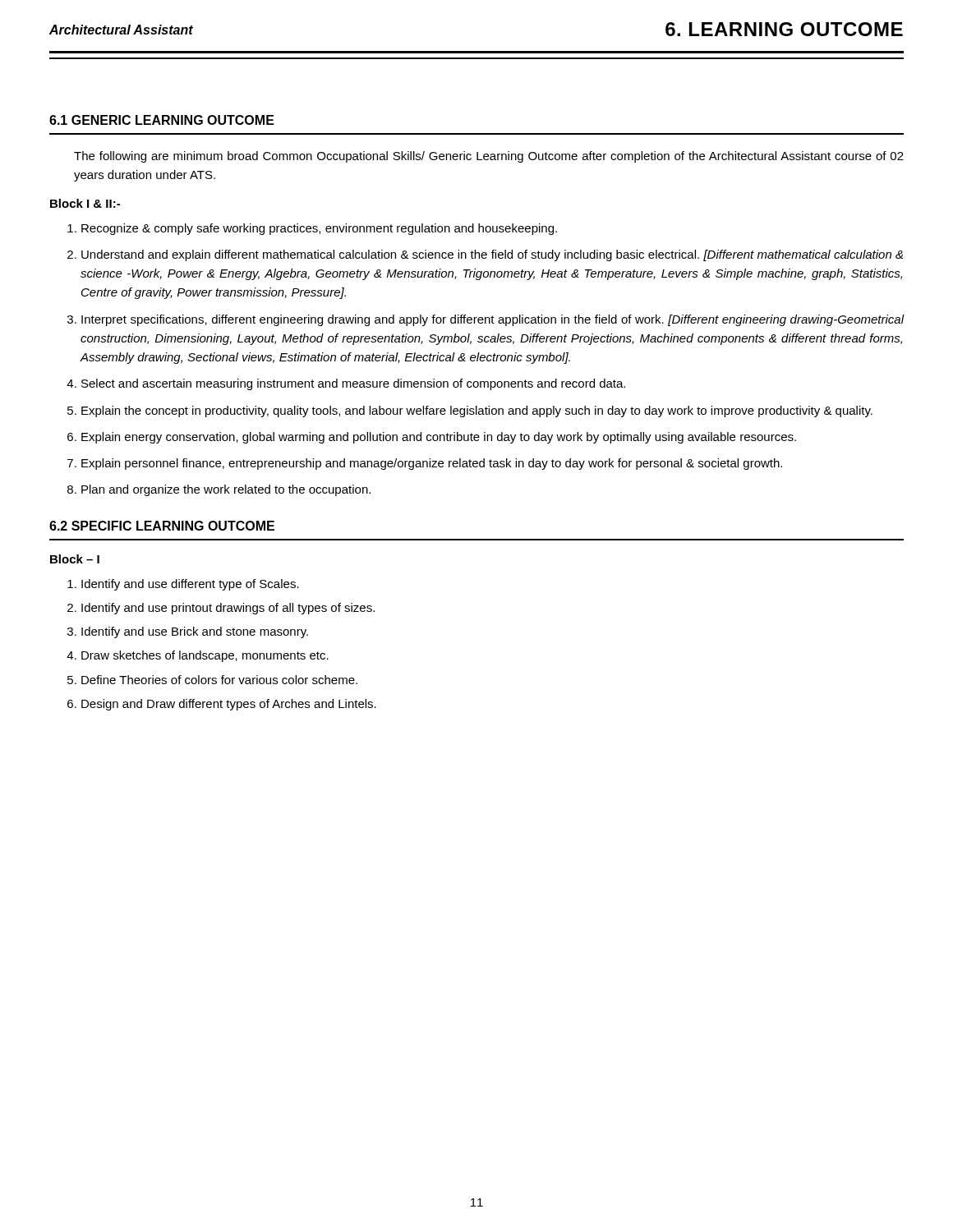
Task: Locate the text "6.2 SPECIFIC LEARNING OUTCOME"
Action: click(x=476, y=529)
